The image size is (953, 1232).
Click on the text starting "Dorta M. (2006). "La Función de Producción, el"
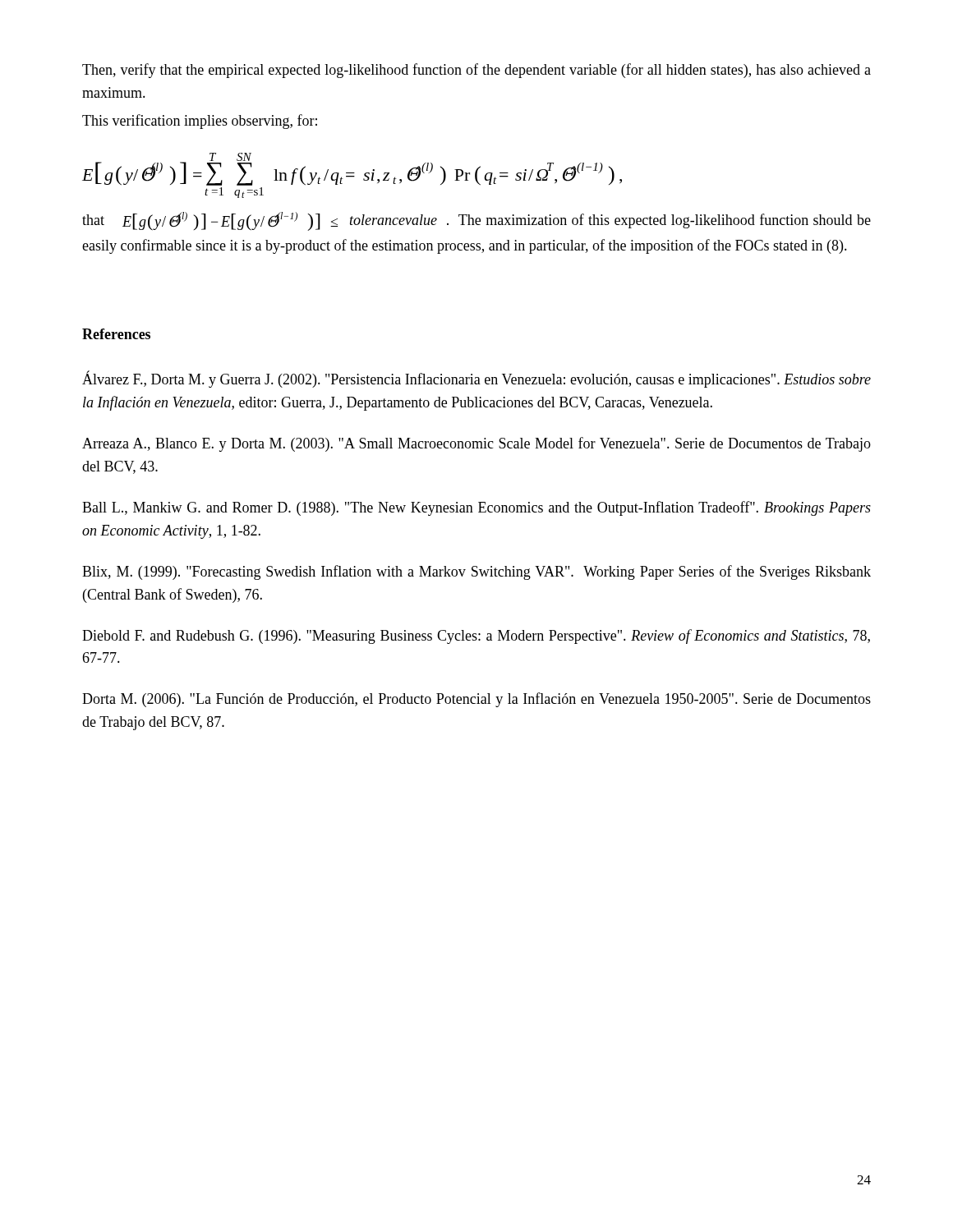pyautogui.click(x=476, y=711)
